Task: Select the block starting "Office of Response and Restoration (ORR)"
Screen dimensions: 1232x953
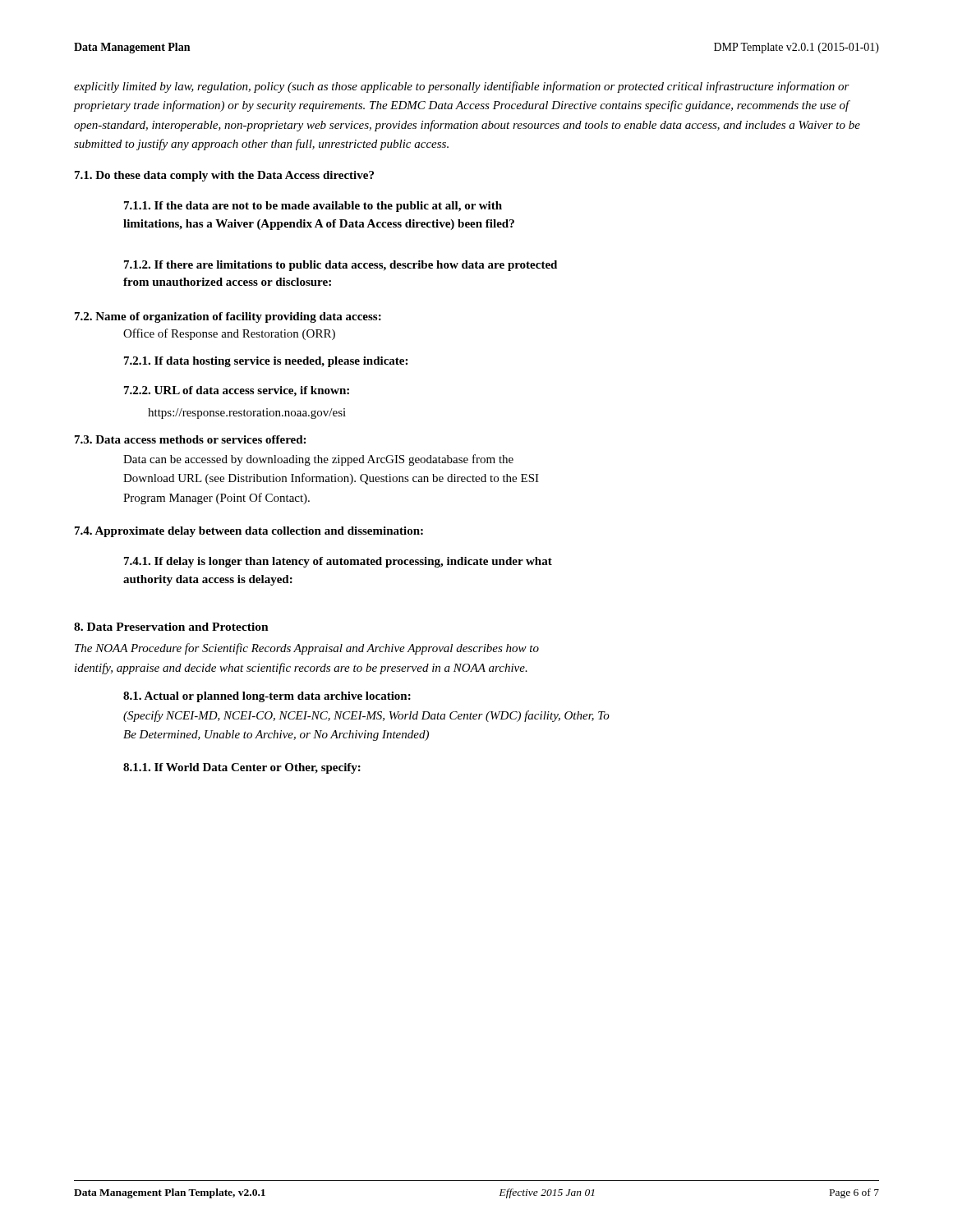Action: pyautogui.click(x=229, y=333)
